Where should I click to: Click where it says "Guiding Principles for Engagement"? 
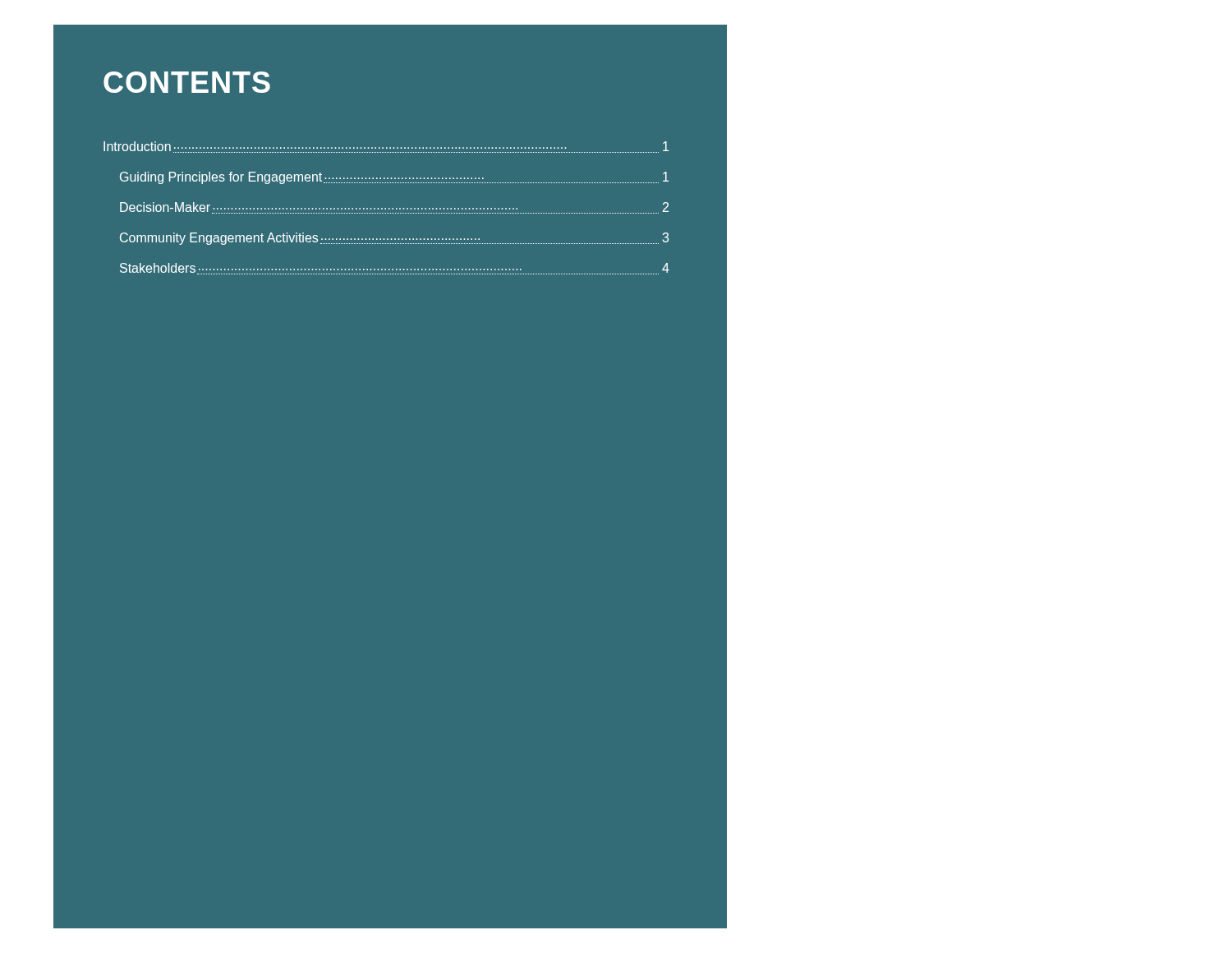pyautogui.click(x=394, y=177)
